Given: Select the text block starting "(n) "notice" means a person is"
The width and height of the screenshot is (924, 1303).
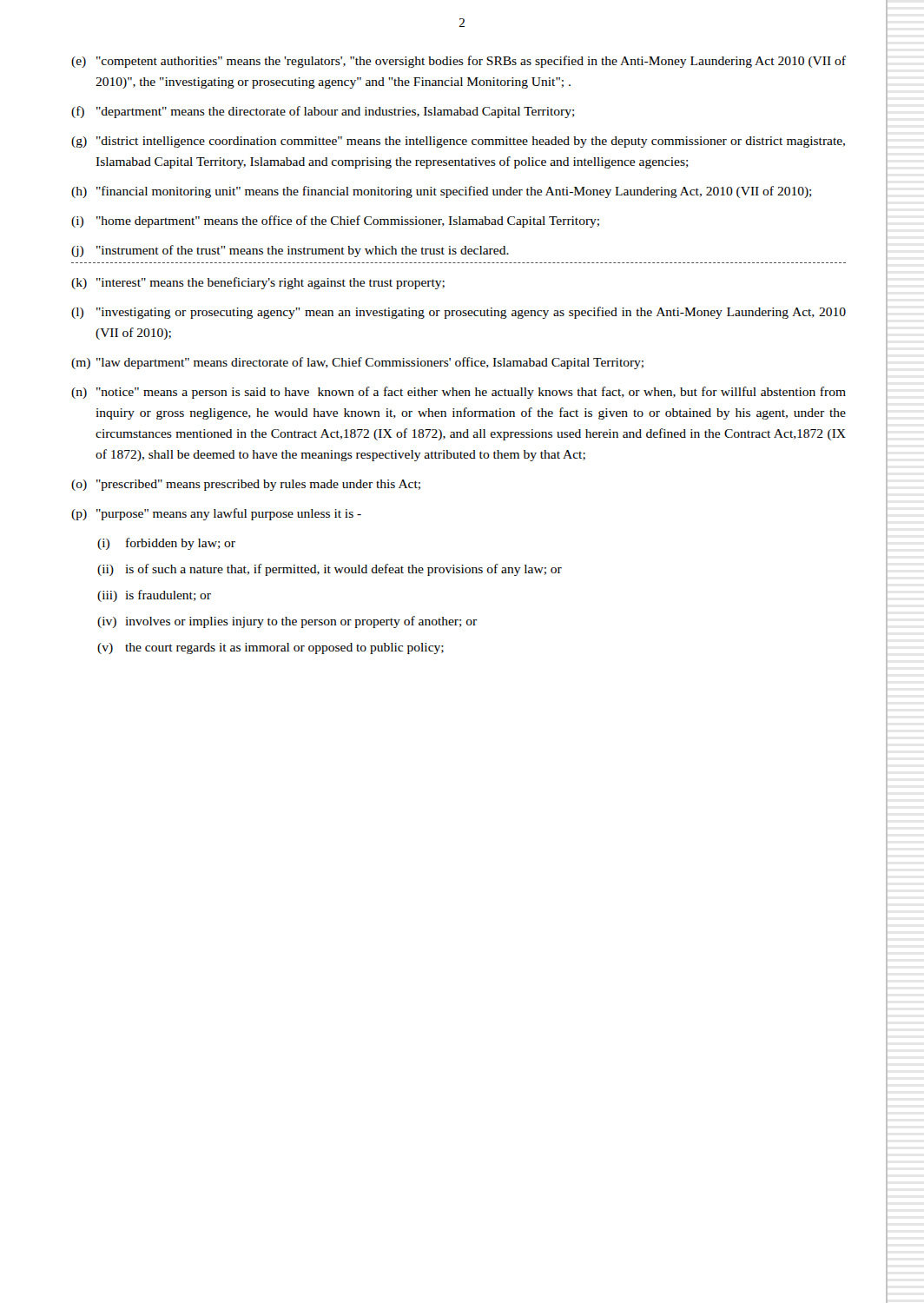Looking at the screenshot, I should 459,423.
